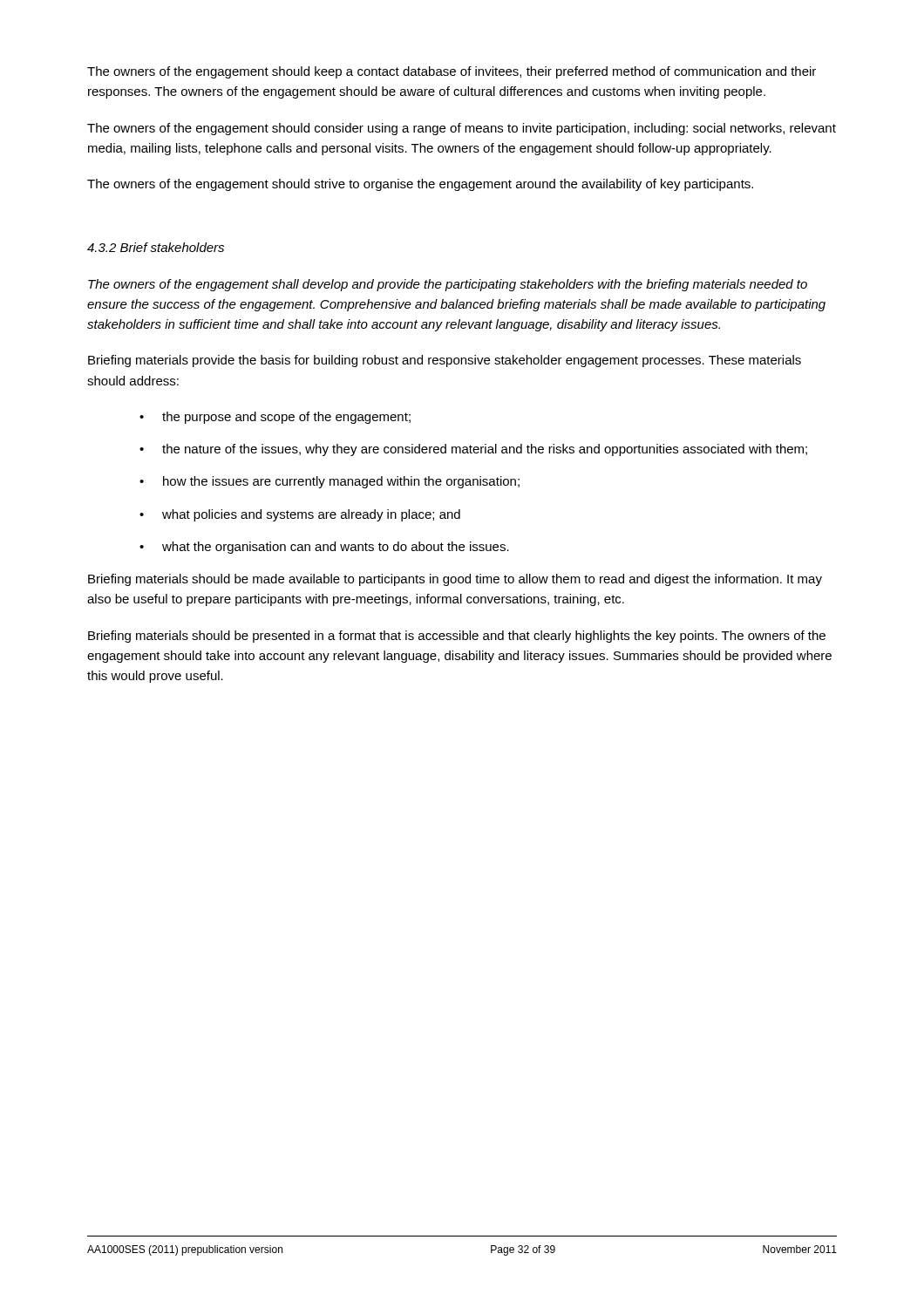Locate the text block that says "The owners of the engagement shall"
Screen dimensions: 1308x924
pos(456,304)
